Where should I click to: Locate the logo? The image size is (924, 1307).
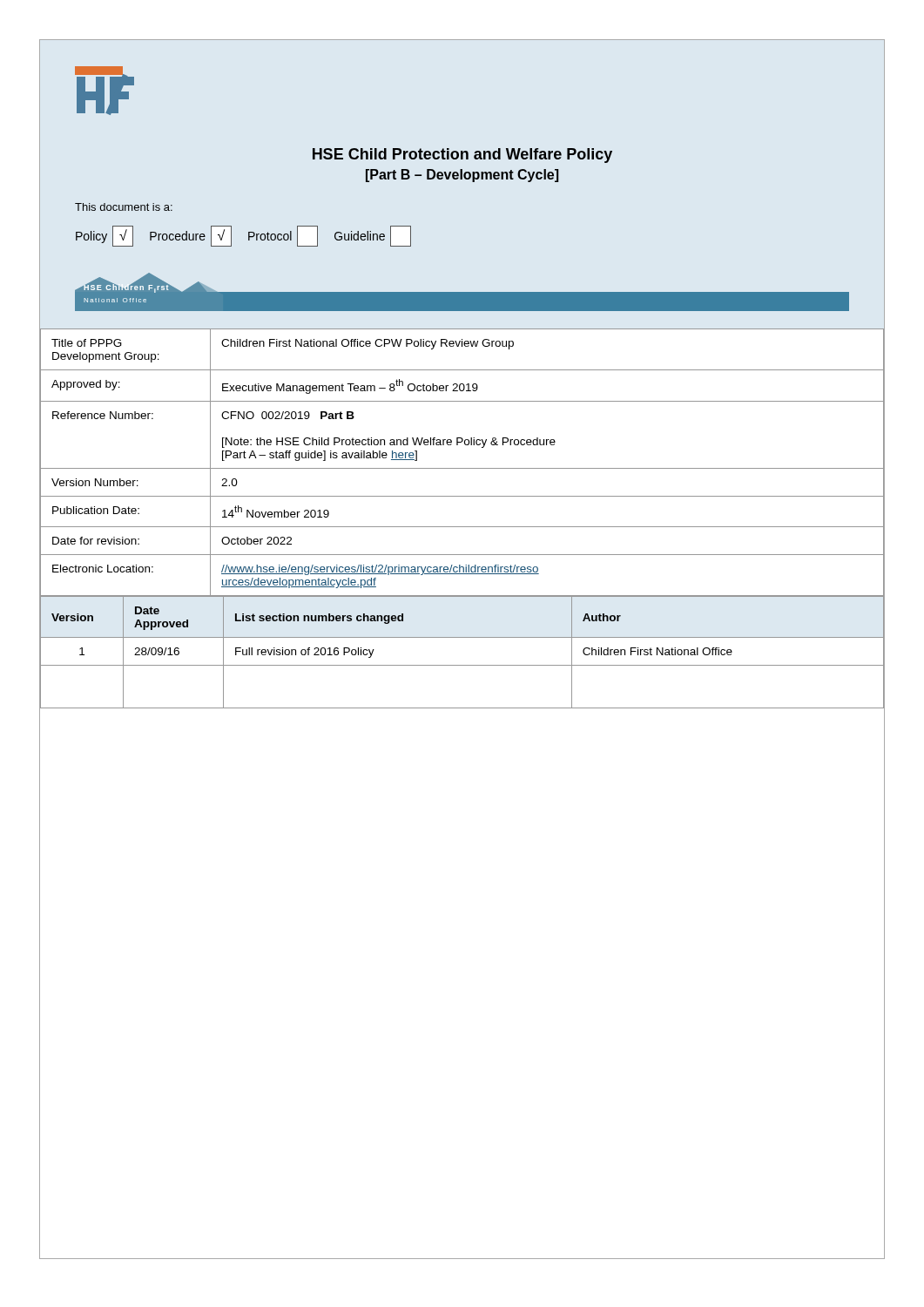462,98
